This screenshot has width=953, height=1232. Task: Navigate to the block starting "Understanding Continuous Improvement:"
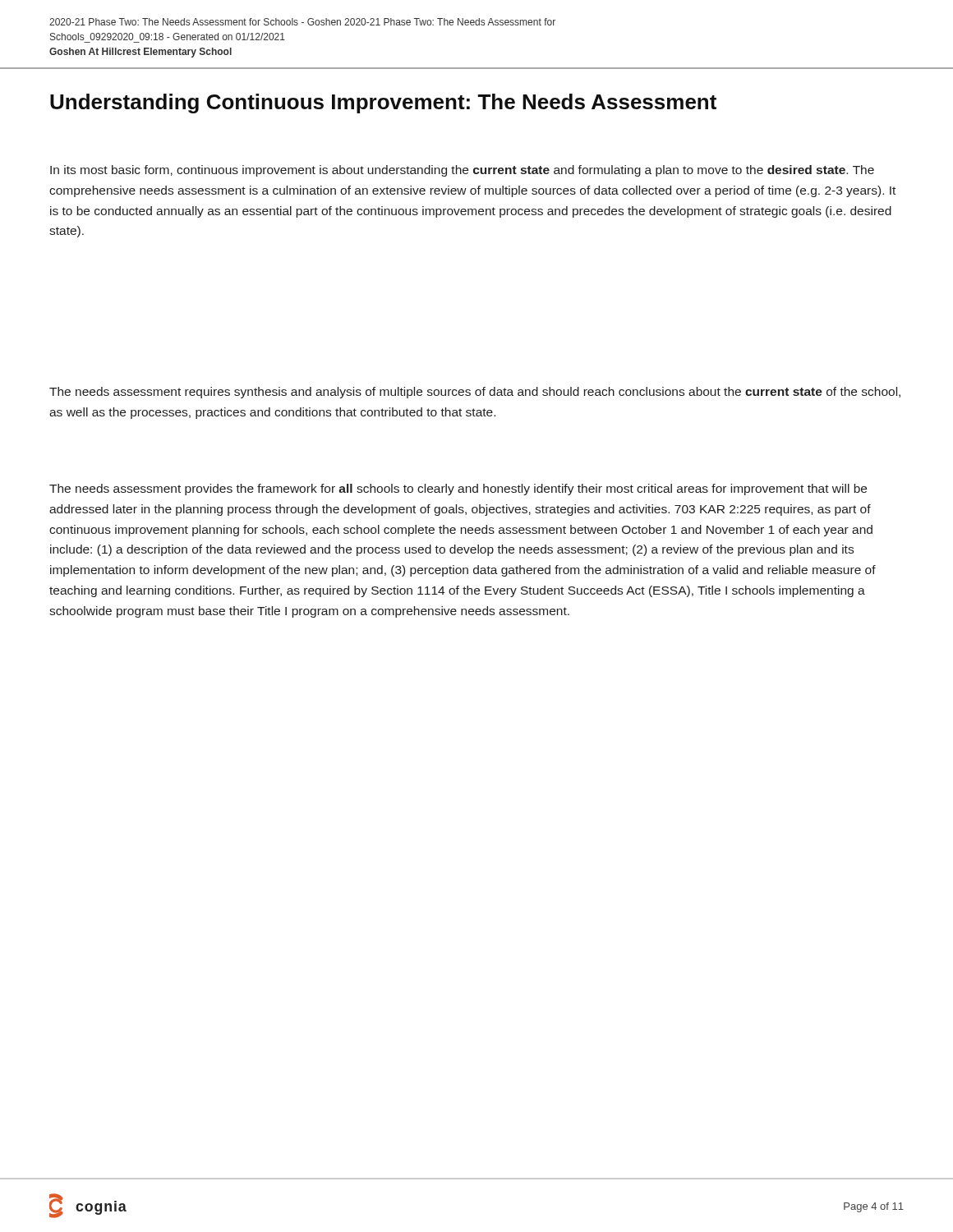[476, 103]
